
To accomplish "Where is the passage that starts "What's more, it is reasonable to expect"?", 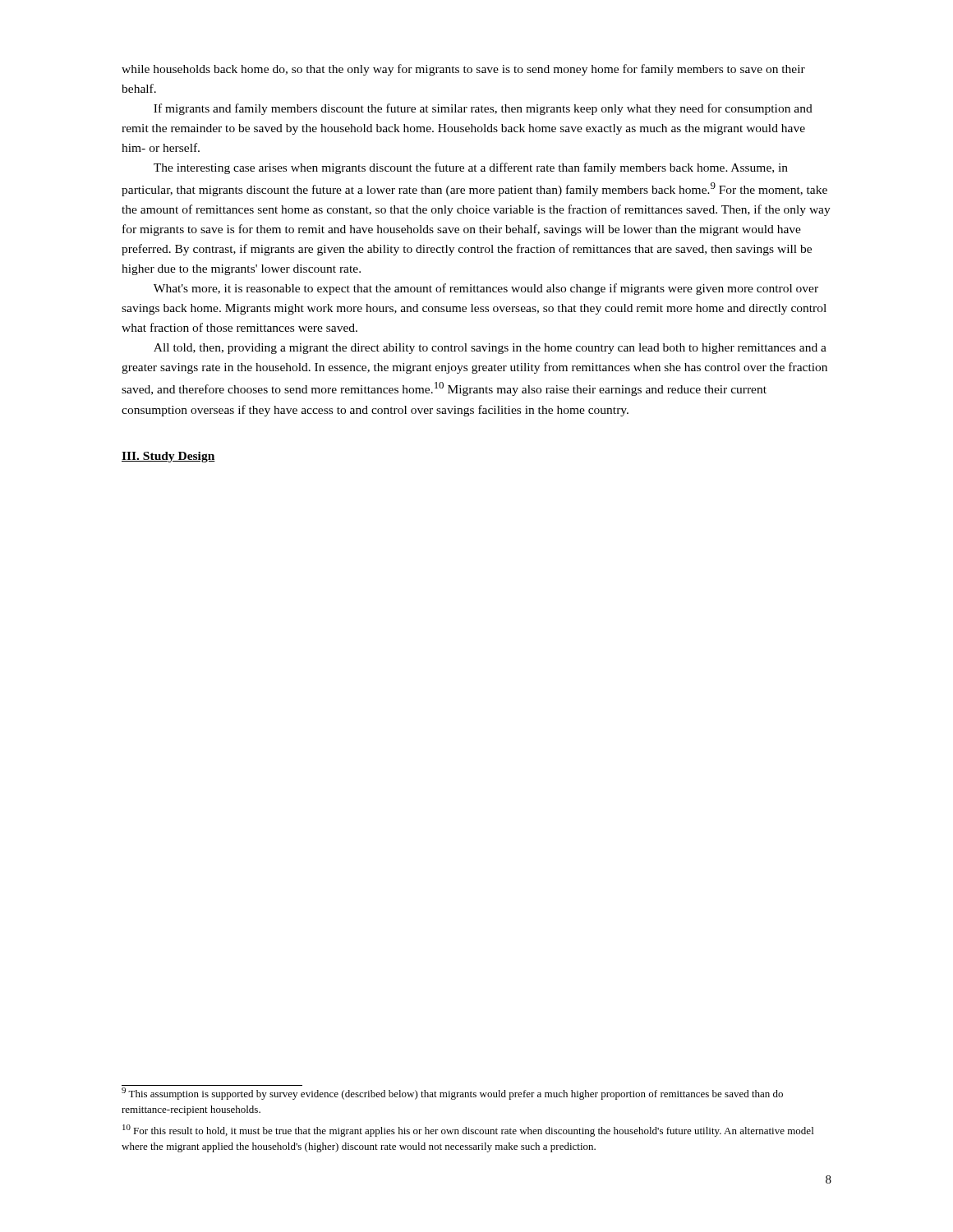I will [x=476, y=308].
